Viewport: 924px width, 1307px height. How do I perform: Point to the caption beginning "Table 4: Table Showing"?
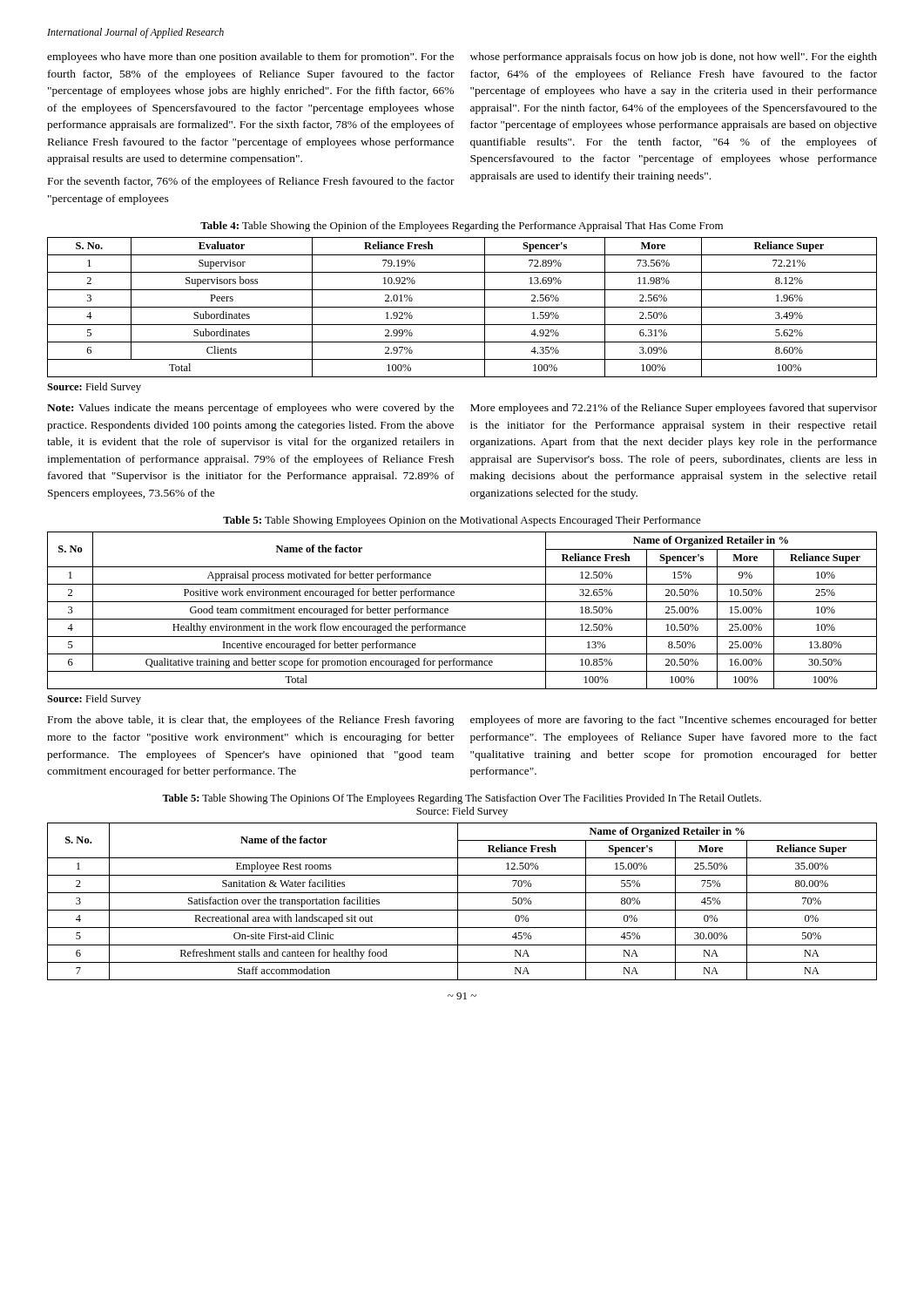click(462, 225)
